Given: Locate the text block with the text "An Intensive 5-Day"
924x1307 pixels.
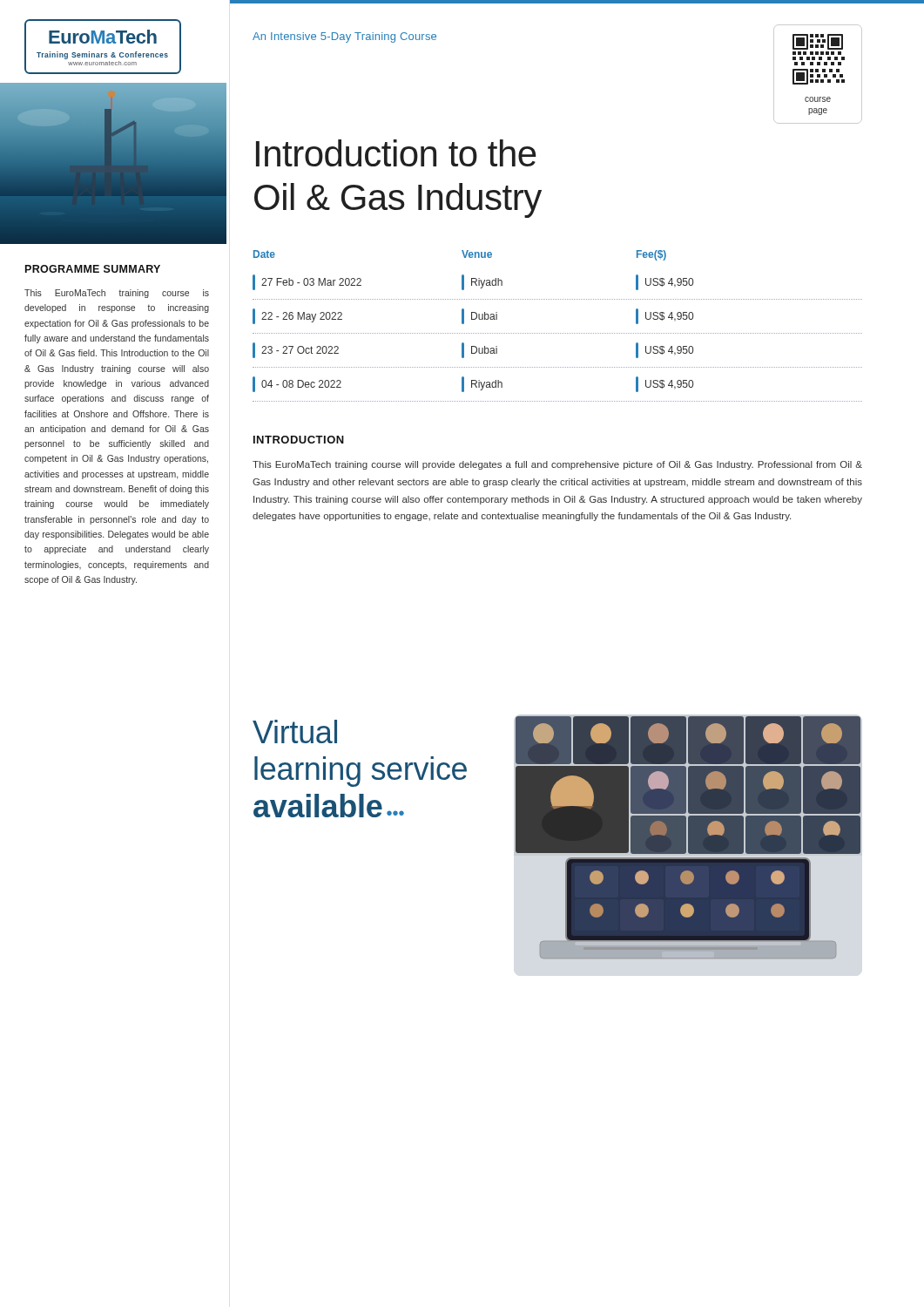Looking at the screenshot, I should tap(345, 36).
